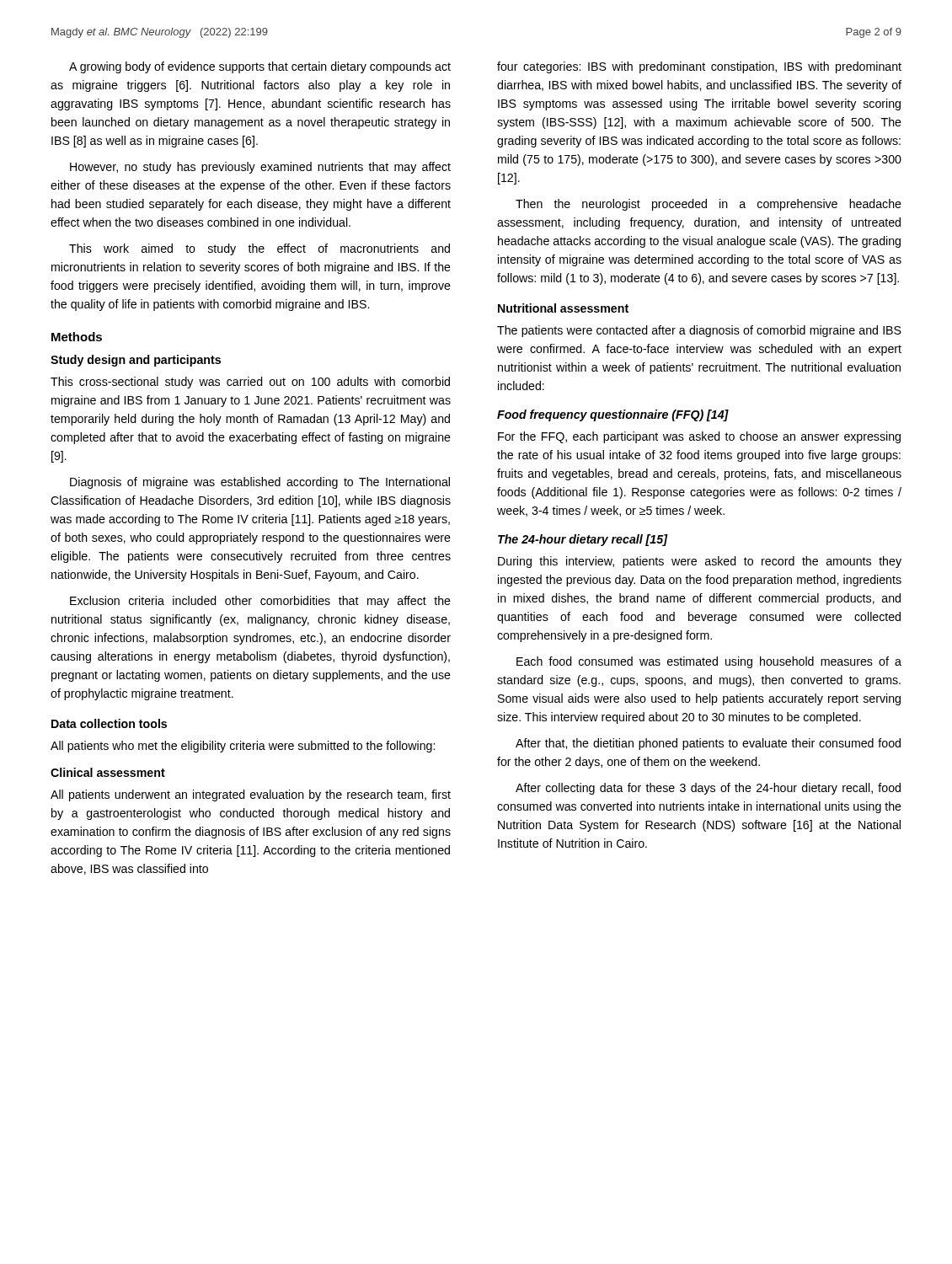Find the text block that says "All patients who"
Screen dimensions: 1264x952
251,746
